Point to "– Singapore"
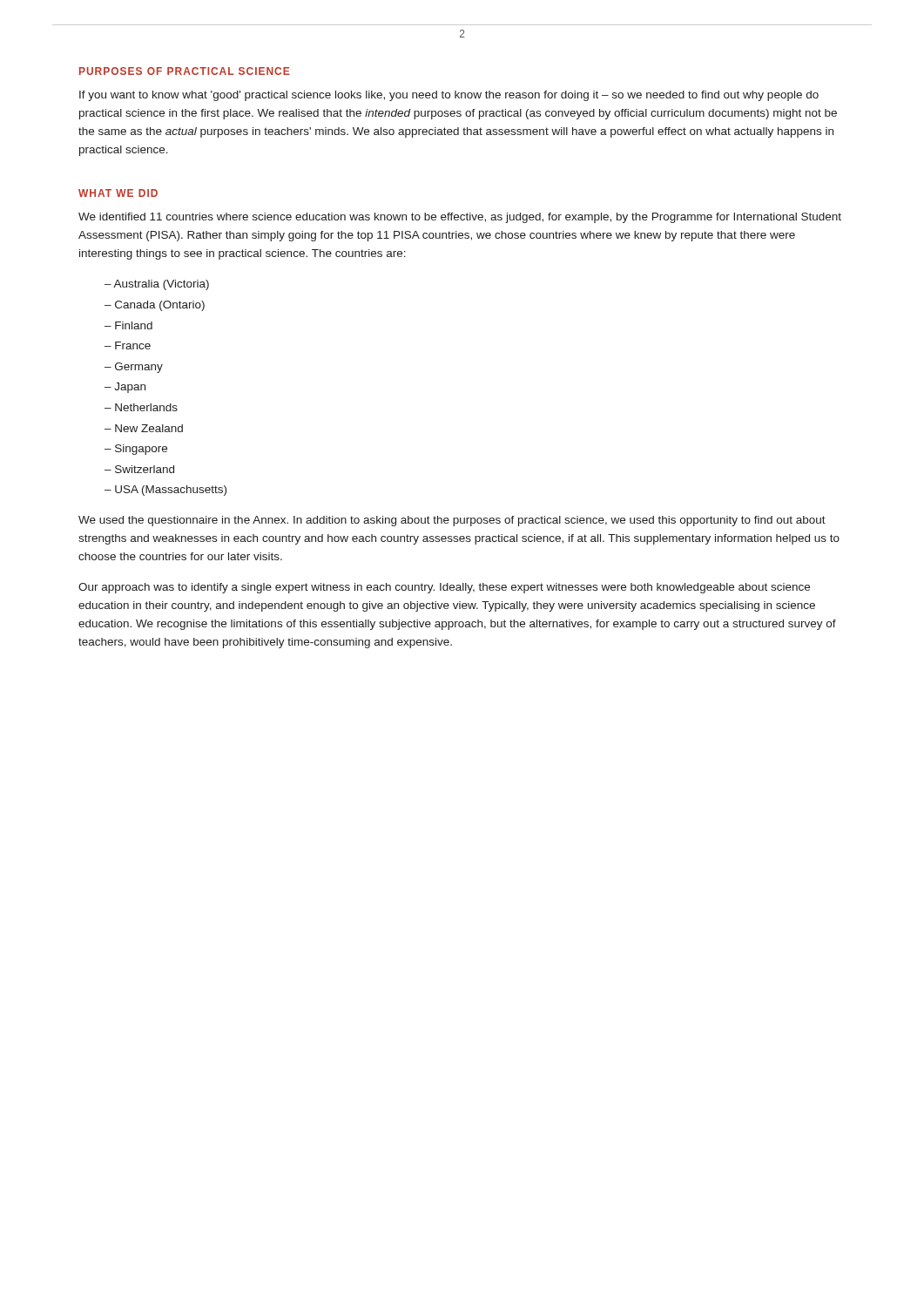This screenshot has width=924, height=1307. tap(136, 448)
